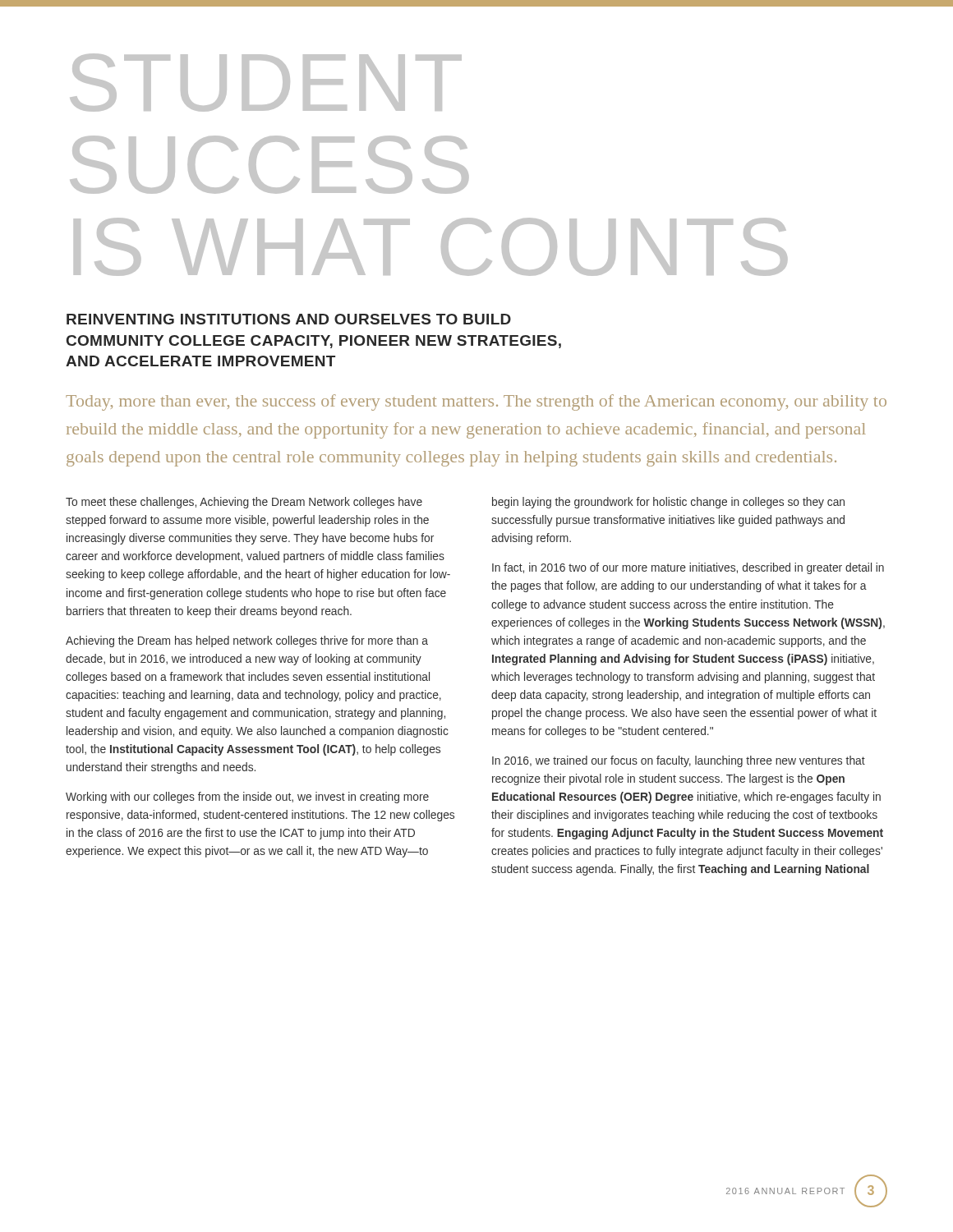Image resolution: width=953 pixels, height=1232 pixels.
Task: Click on the text block that says "begin laying the groundwork for"
Action: [x=689, y=686]
